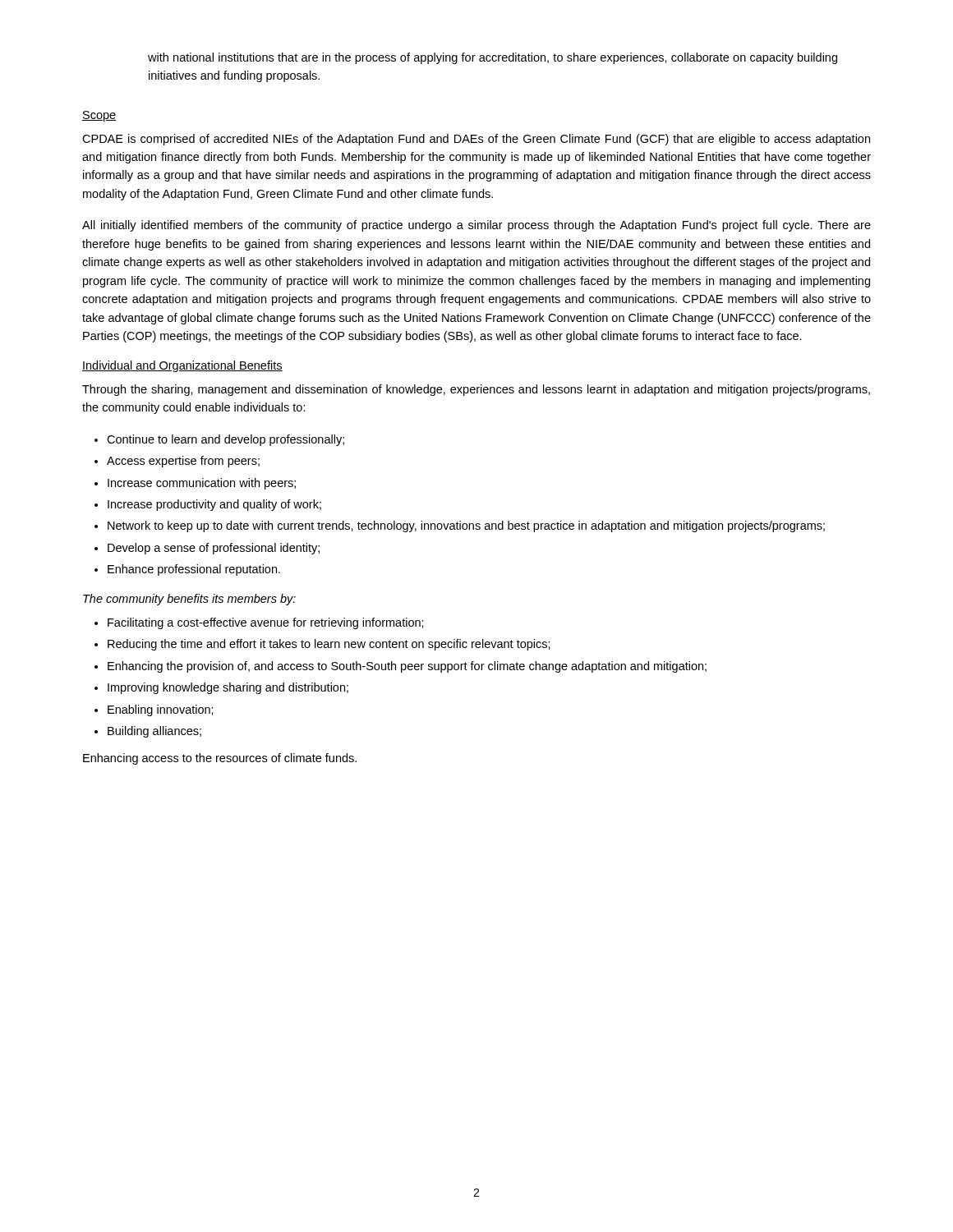Click the passage that begins "Reducing the time and effort it takes to"
This screenshot has width=953, height=1232.
(329, 644)
